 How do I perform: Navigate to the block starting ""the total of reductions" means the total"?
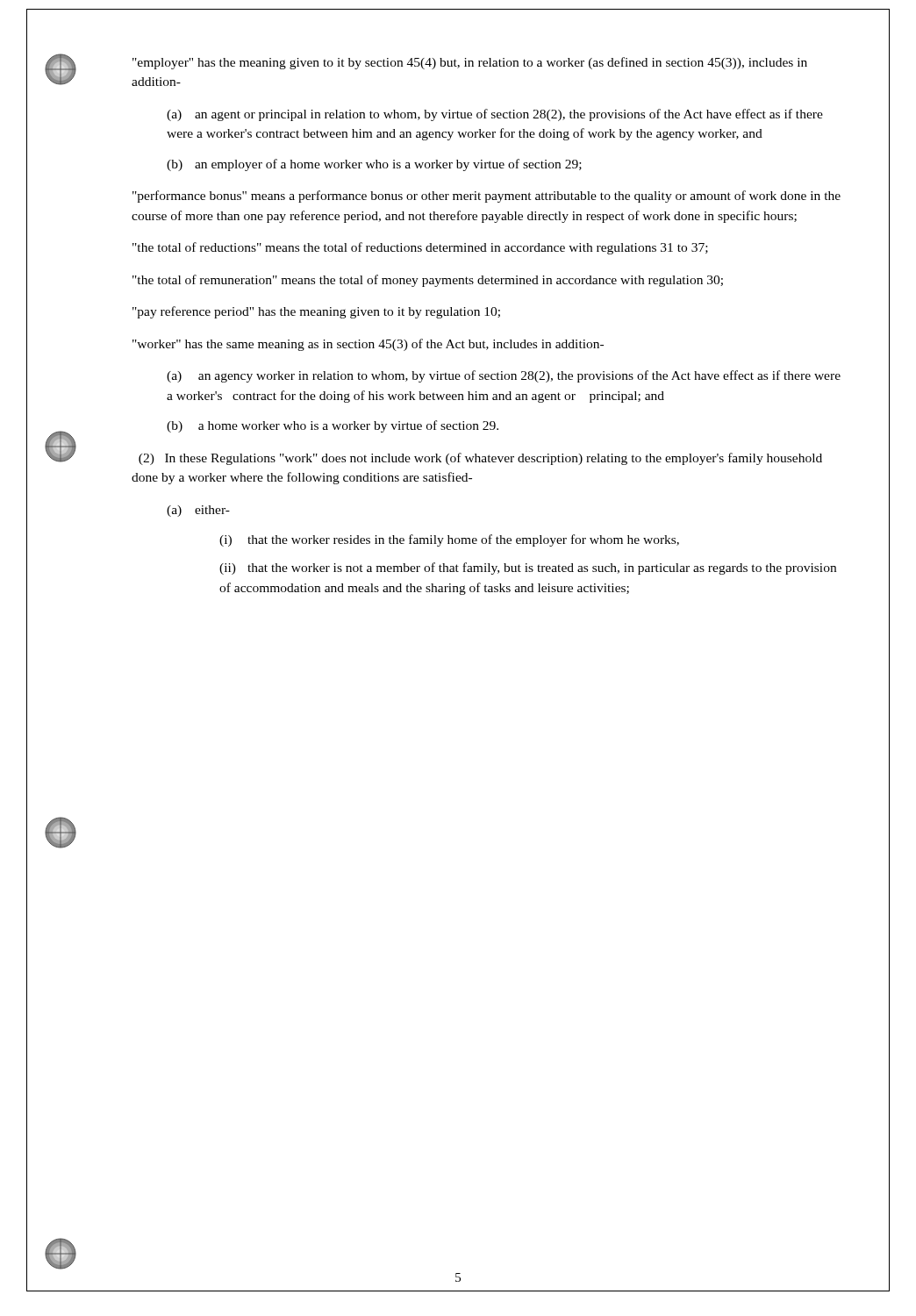click(x=420, y=247)
